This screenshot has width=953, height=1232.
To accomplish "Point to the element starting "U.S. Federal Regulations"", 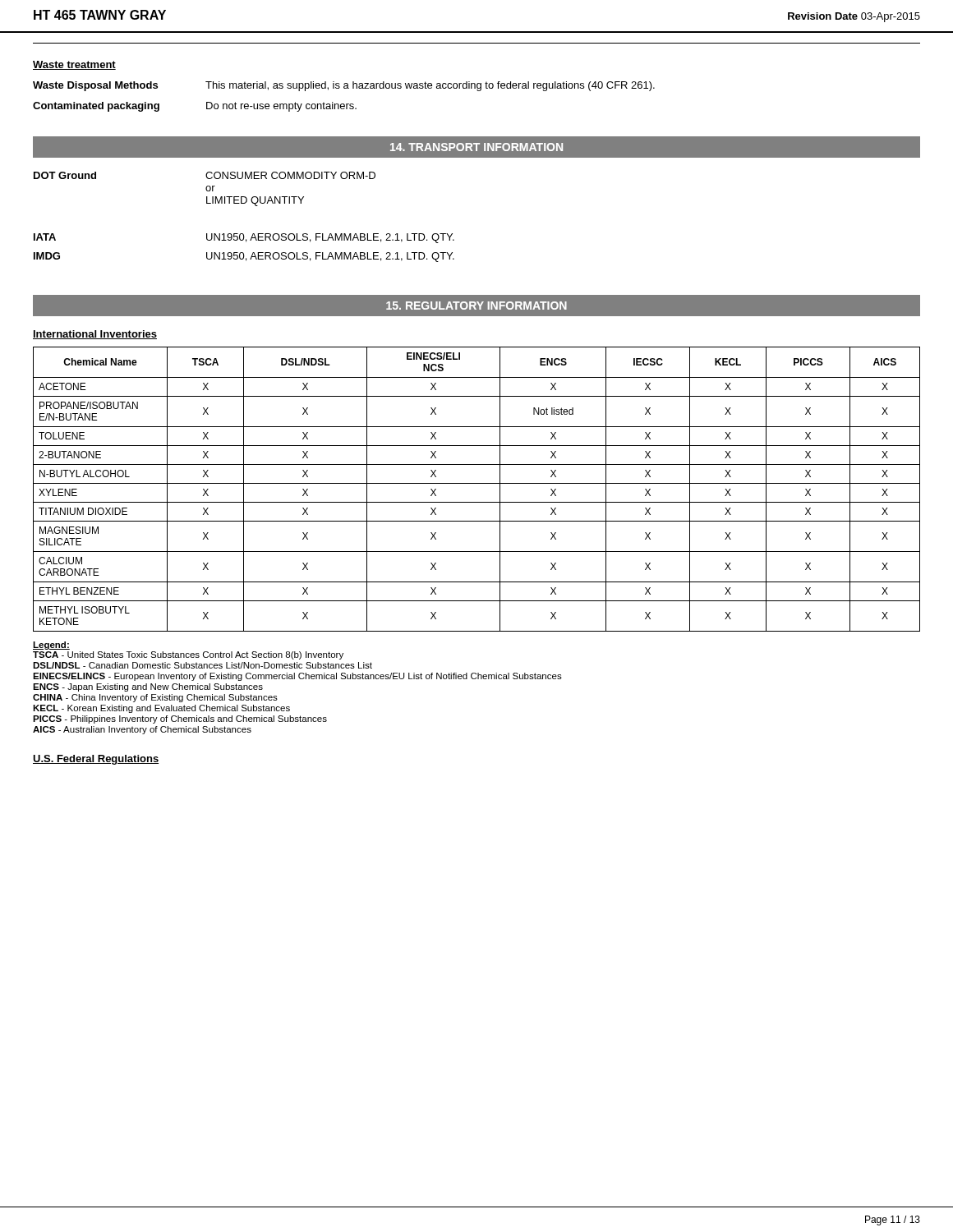I will (96, 759).
